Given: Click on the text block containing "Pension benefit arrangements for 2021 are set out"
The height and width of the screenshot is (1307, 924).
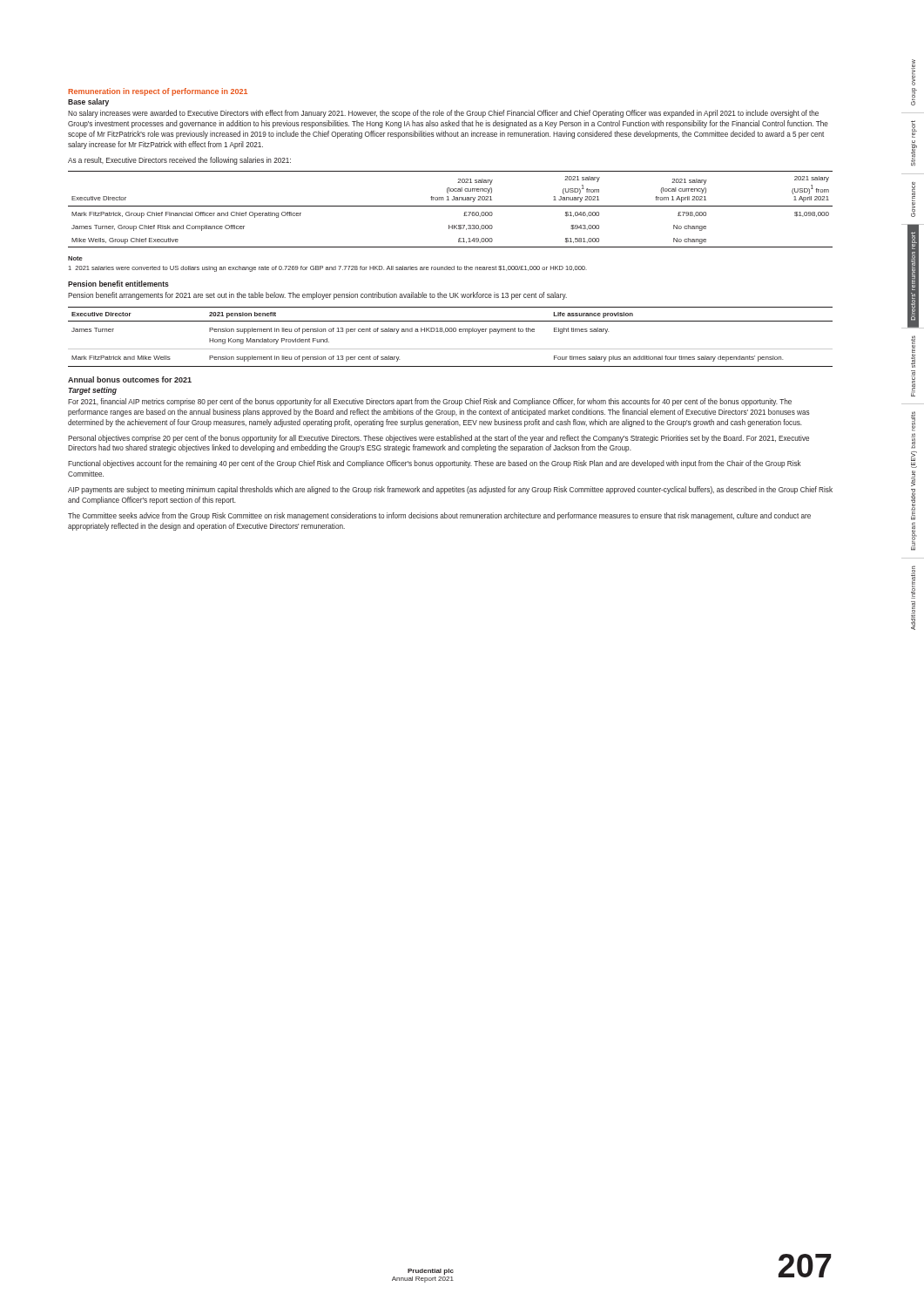Looking at the screenshot, I should pos(317,296).
